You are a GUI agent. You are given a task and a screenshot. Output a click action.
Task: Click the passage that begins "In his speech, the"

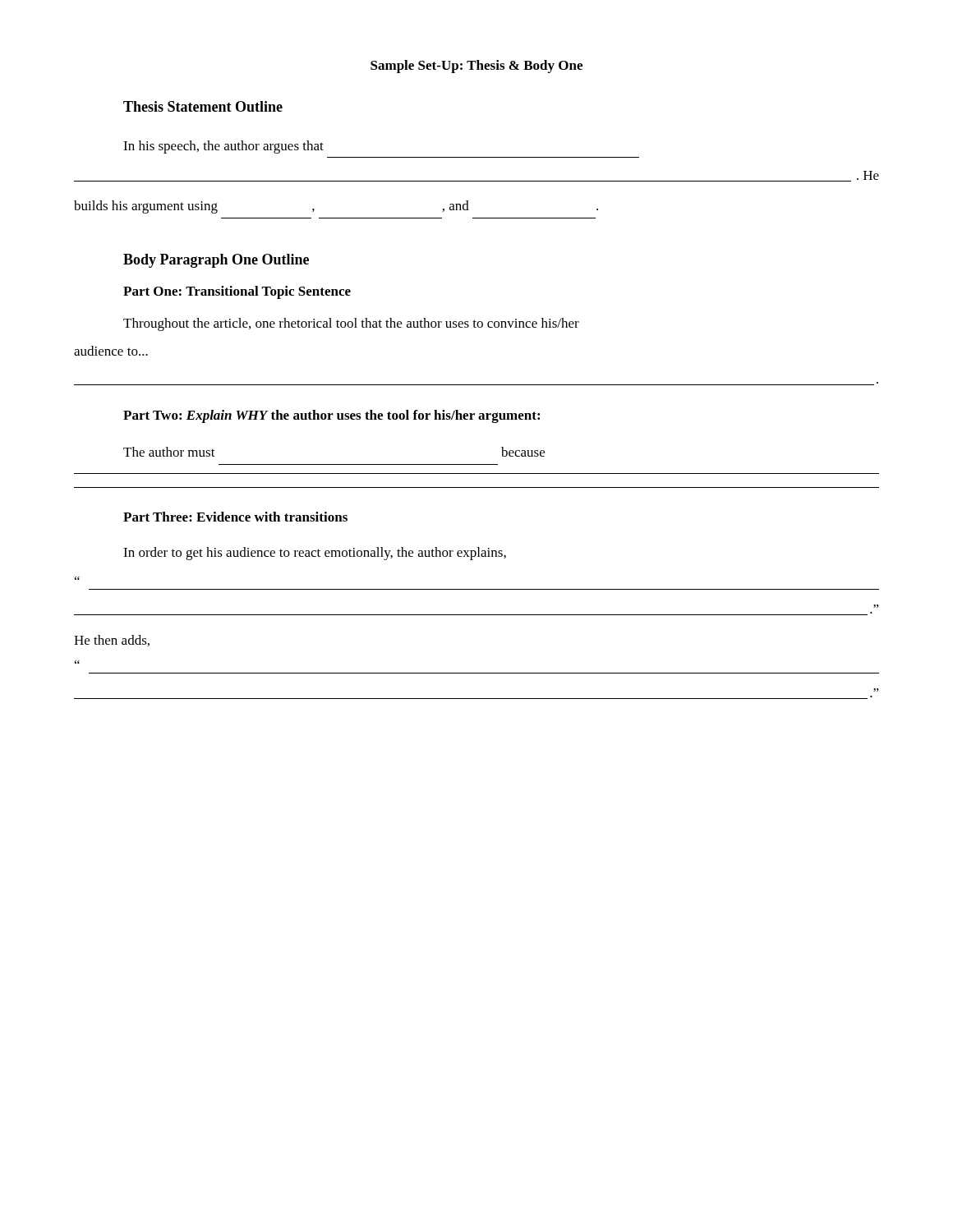(x=381, y=148)
